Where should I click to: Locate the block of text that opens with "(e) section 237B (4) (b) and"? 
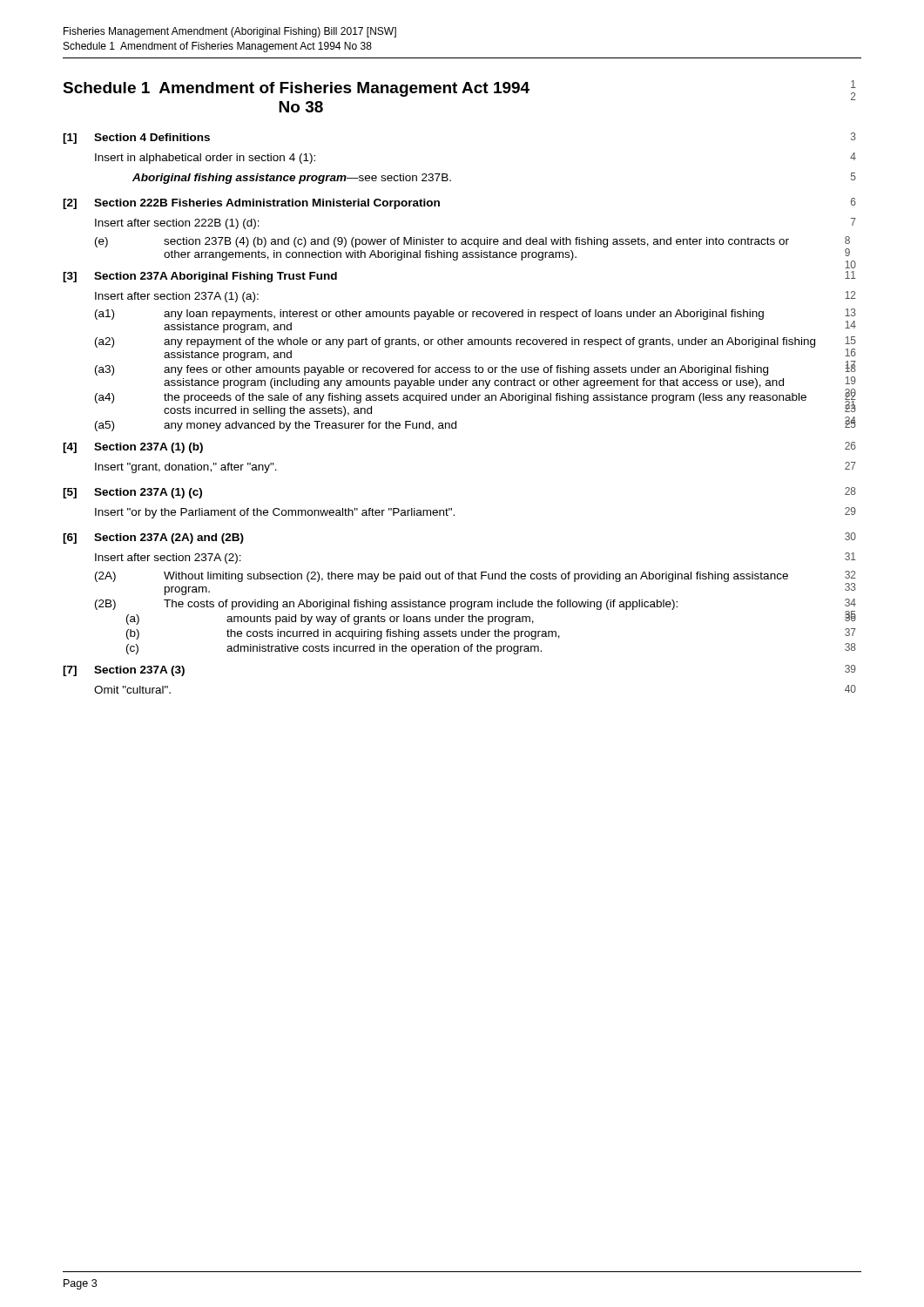tap(439, 247)
